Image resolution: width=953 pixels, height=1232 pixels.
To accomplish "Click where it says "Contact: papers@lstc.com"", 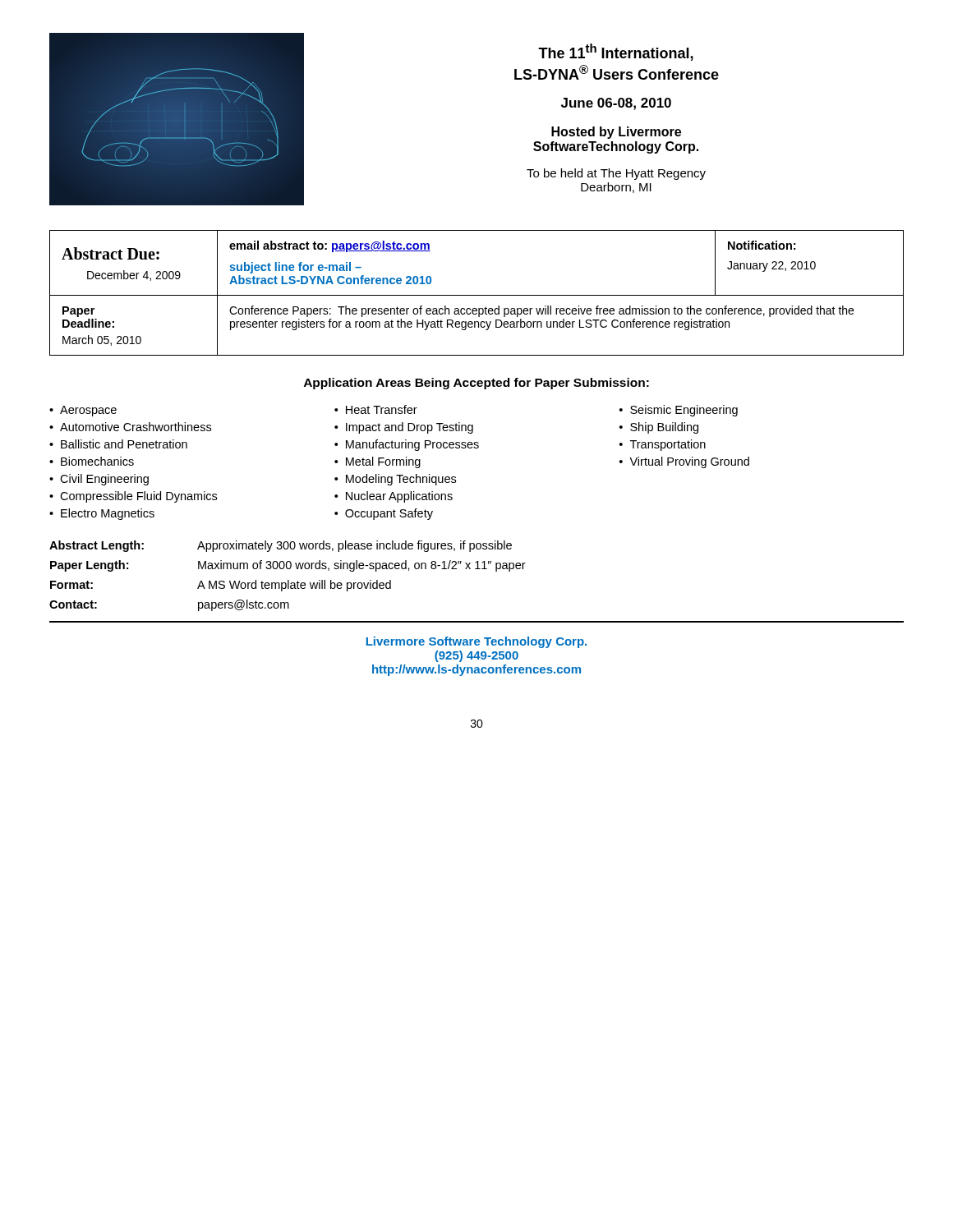I will [x=79, y=605].
